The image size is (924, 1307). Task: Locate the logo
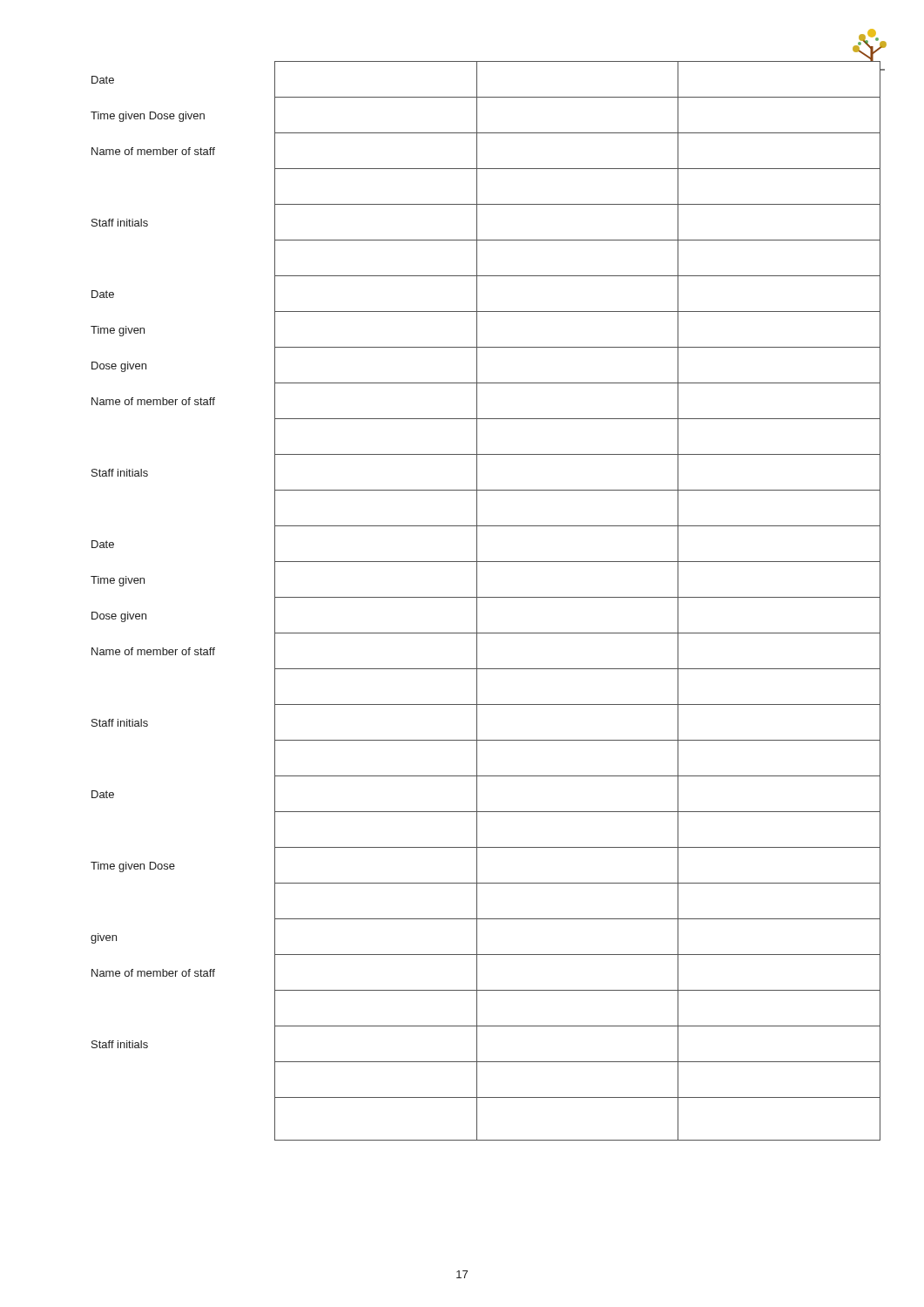[863, 46]
